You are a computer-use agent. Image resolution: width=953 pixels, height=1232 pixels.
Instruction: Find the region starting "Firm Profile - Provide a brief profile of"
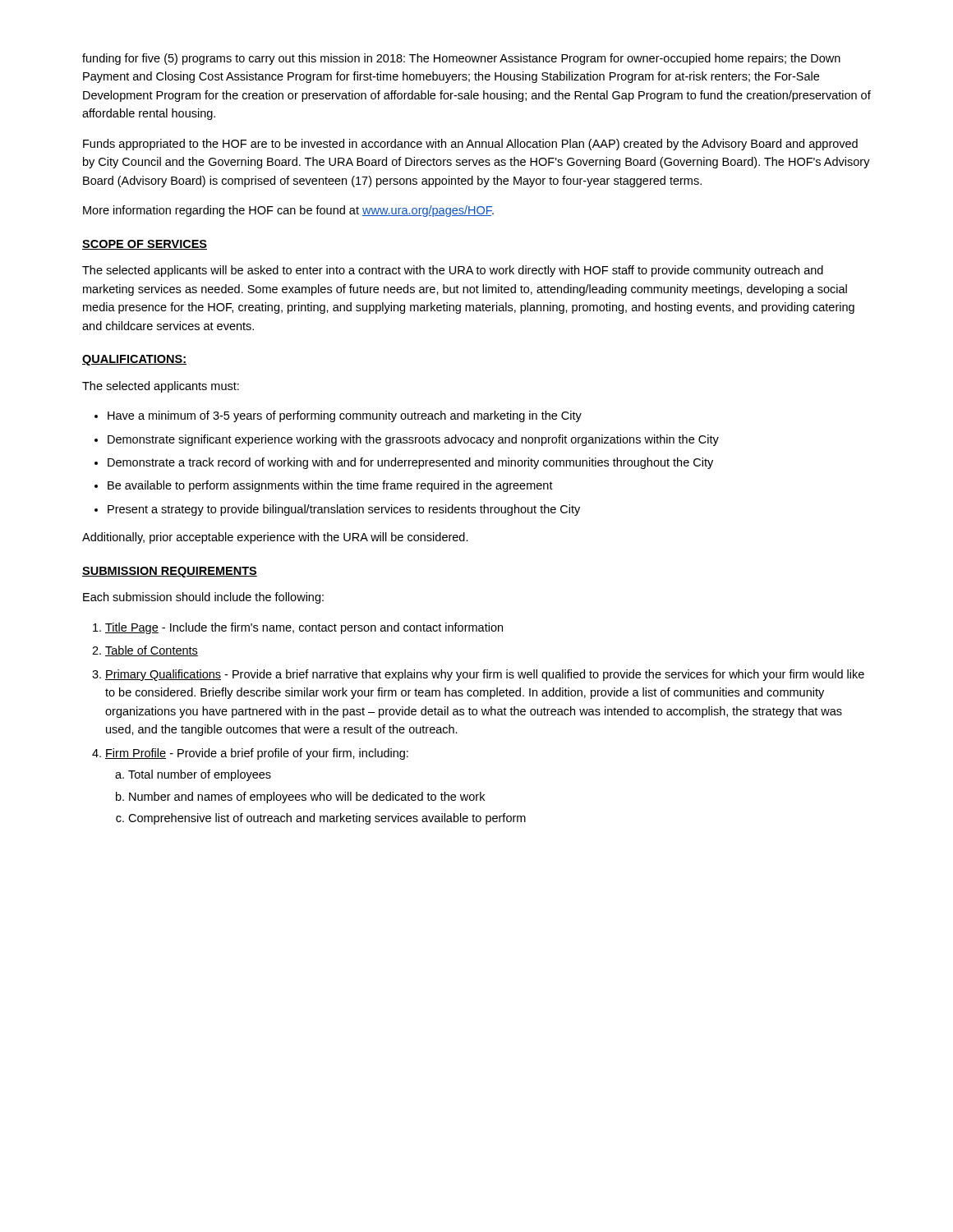[488, 786]
